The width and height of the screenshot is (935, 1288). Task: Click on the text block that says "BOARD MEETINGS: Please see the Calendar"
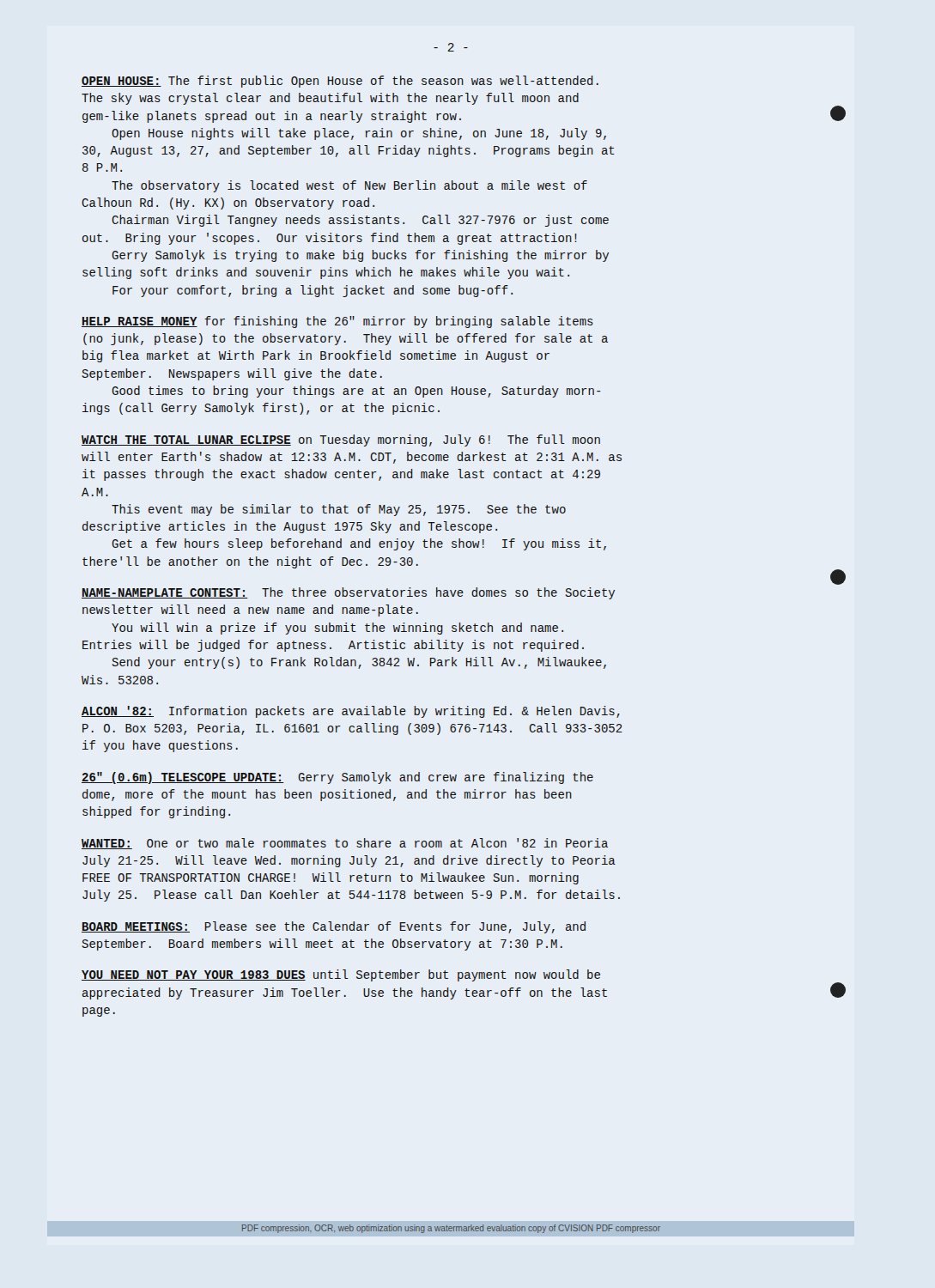pos(334,936)
